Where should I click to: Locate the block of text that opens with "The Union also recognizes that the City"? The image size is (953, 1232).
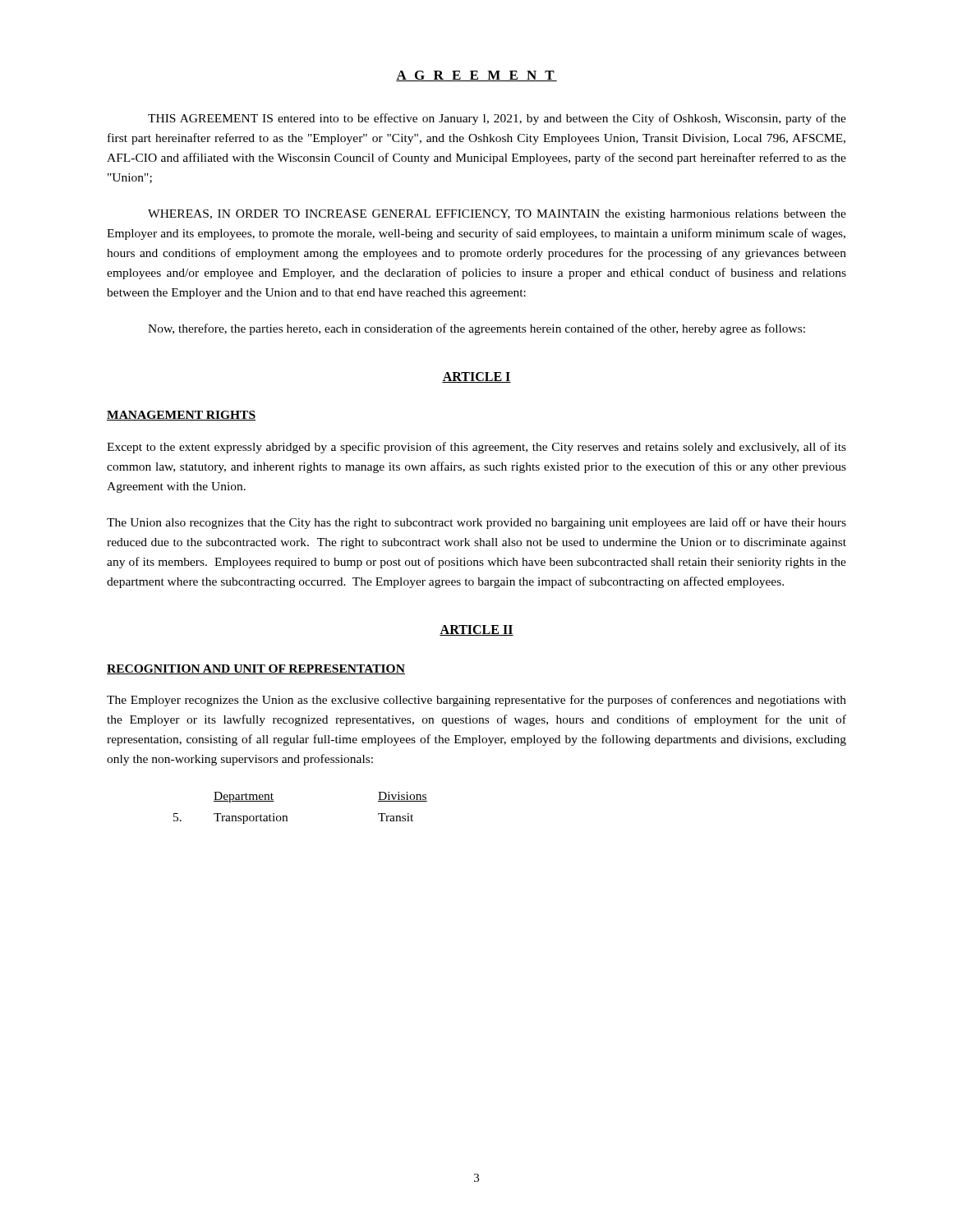(x=476, y=552)
